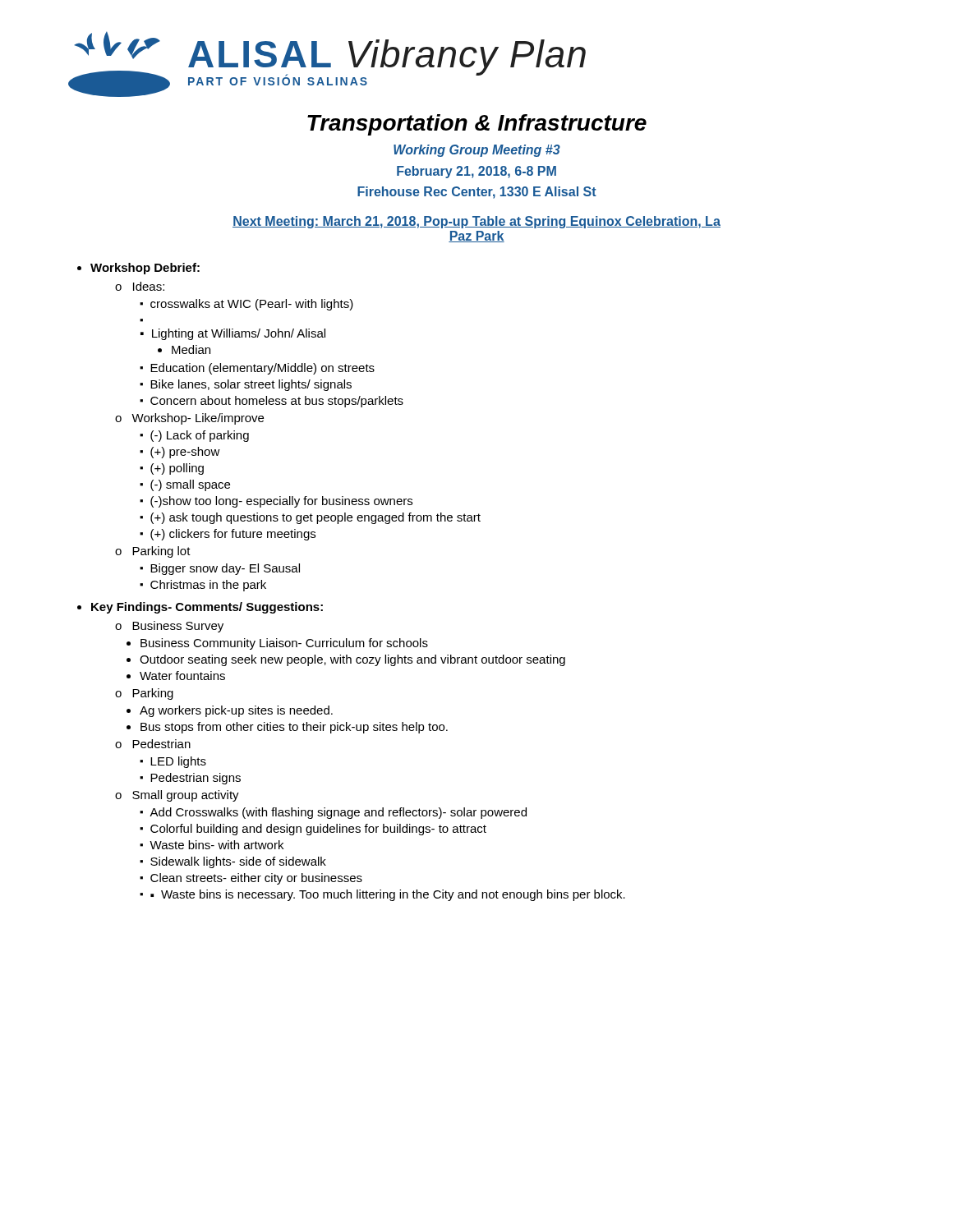Screen dimensions: 1232x953
Task: Locate the block of text that opens with "Waste bins- with"
Action: point(217,845)
